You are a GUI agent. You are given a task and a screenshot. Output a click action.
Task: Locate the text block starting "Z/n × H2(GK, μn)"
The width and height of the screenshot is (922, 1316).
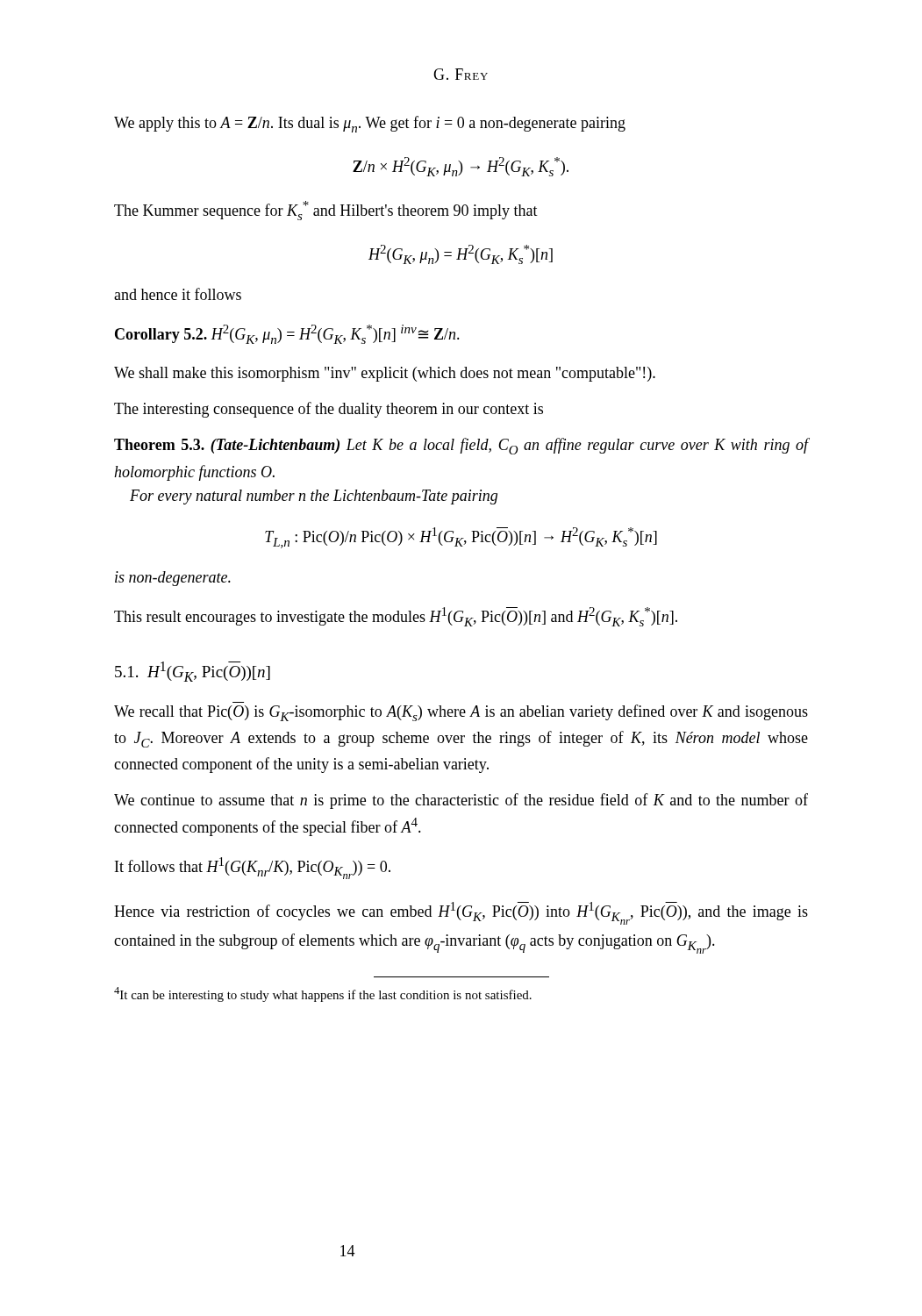pyautogui.click(x=461, y=167)
